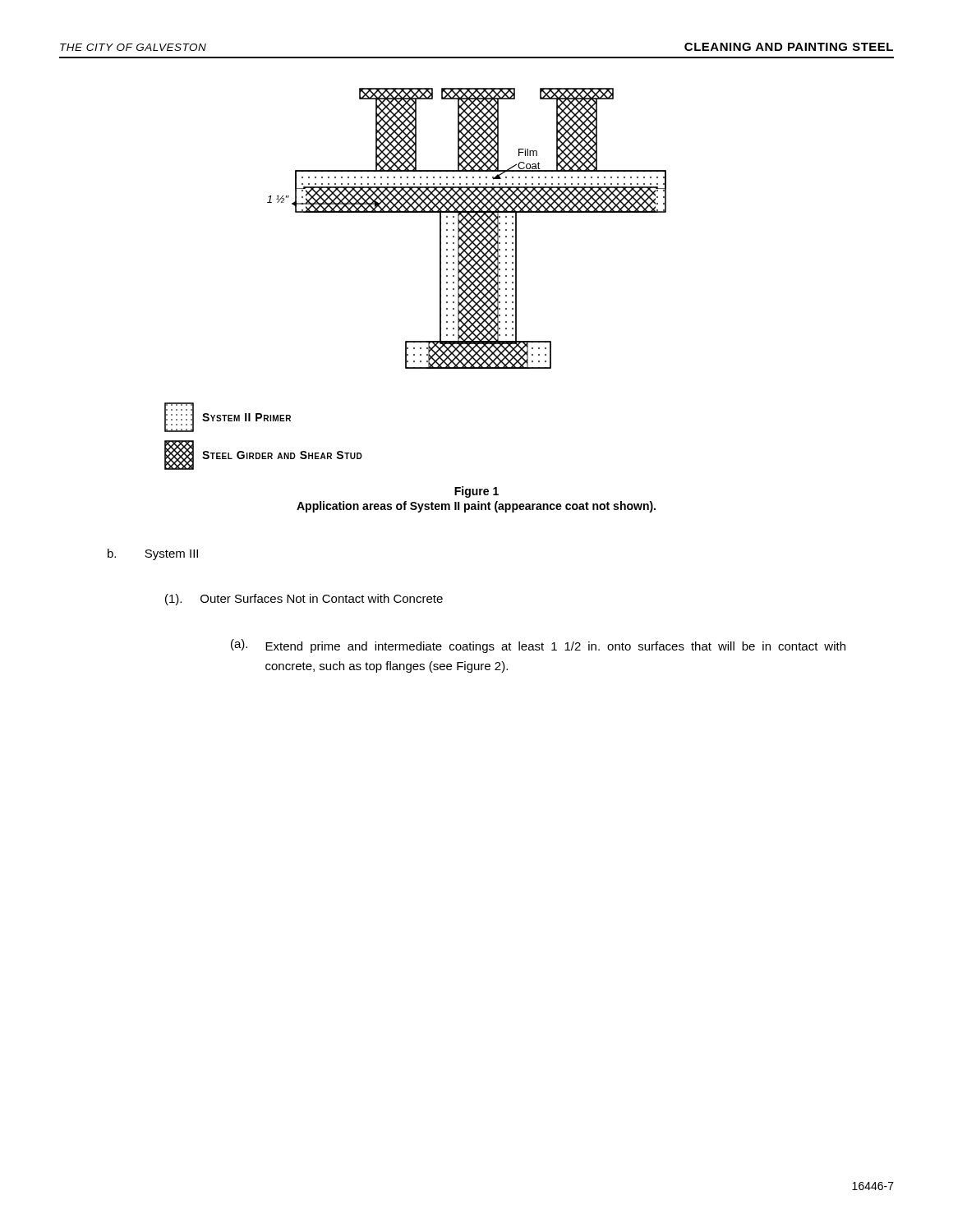
Task: Find the list item that reads "(a). Extend prime and intermediate"
Action: click(x=538, y=656)
